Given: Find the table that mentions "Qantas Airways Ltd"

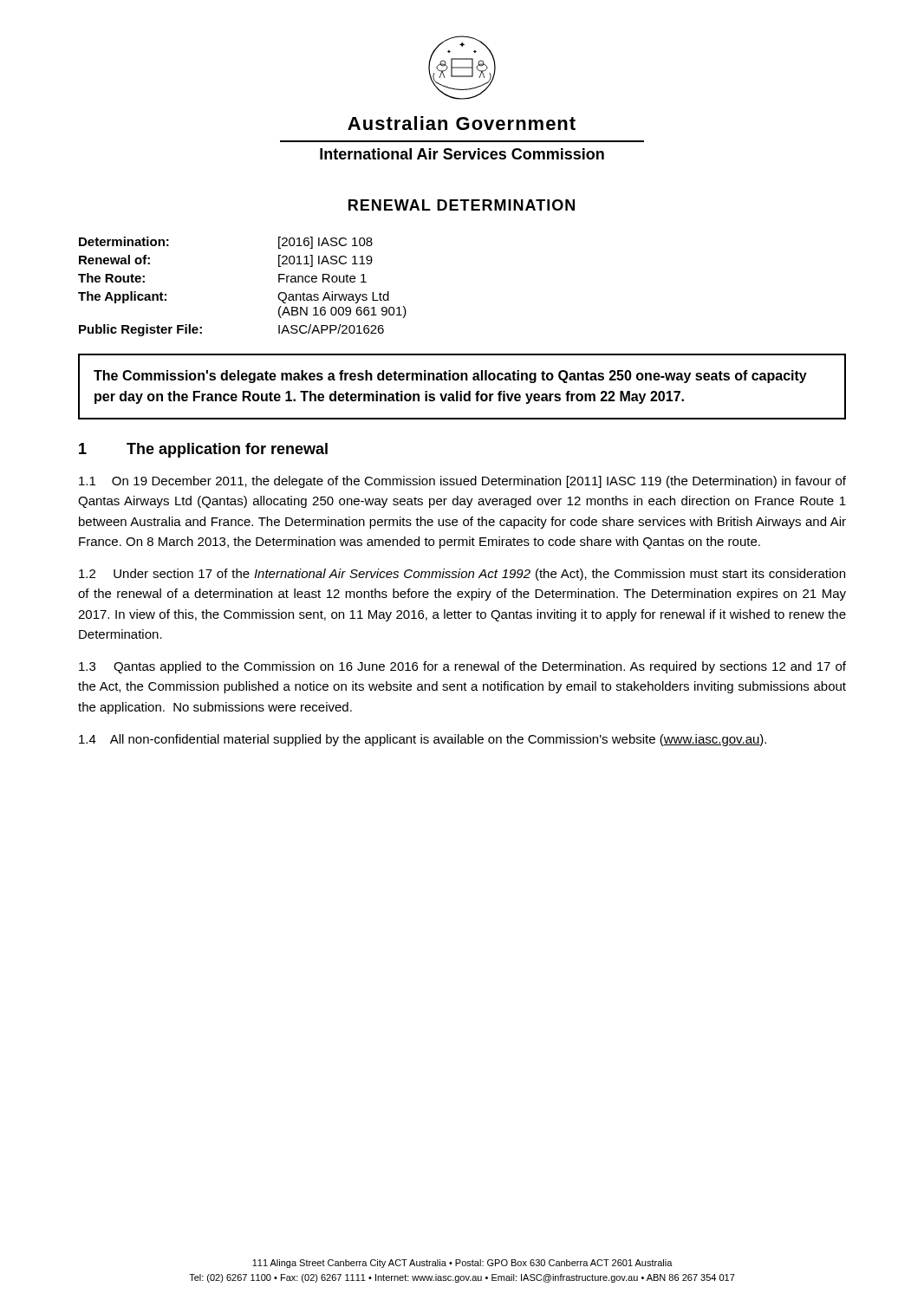Looking at the screenshot, I should (x=462, y=285).
